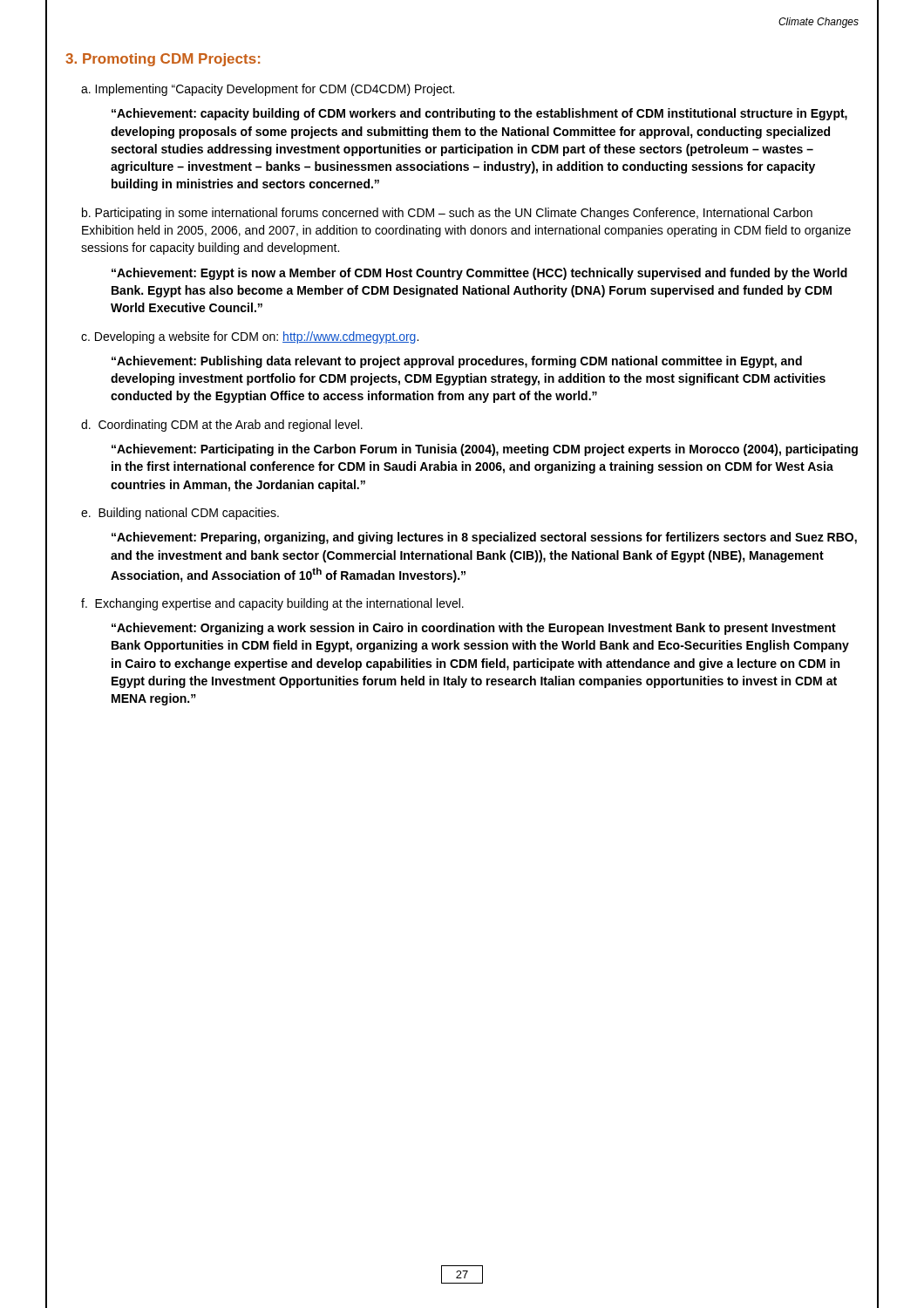924x1308 pixels.
Task: Locate the list item that says "b. Participating in some"
Action: pyautogui.click(x=466, y=230)
